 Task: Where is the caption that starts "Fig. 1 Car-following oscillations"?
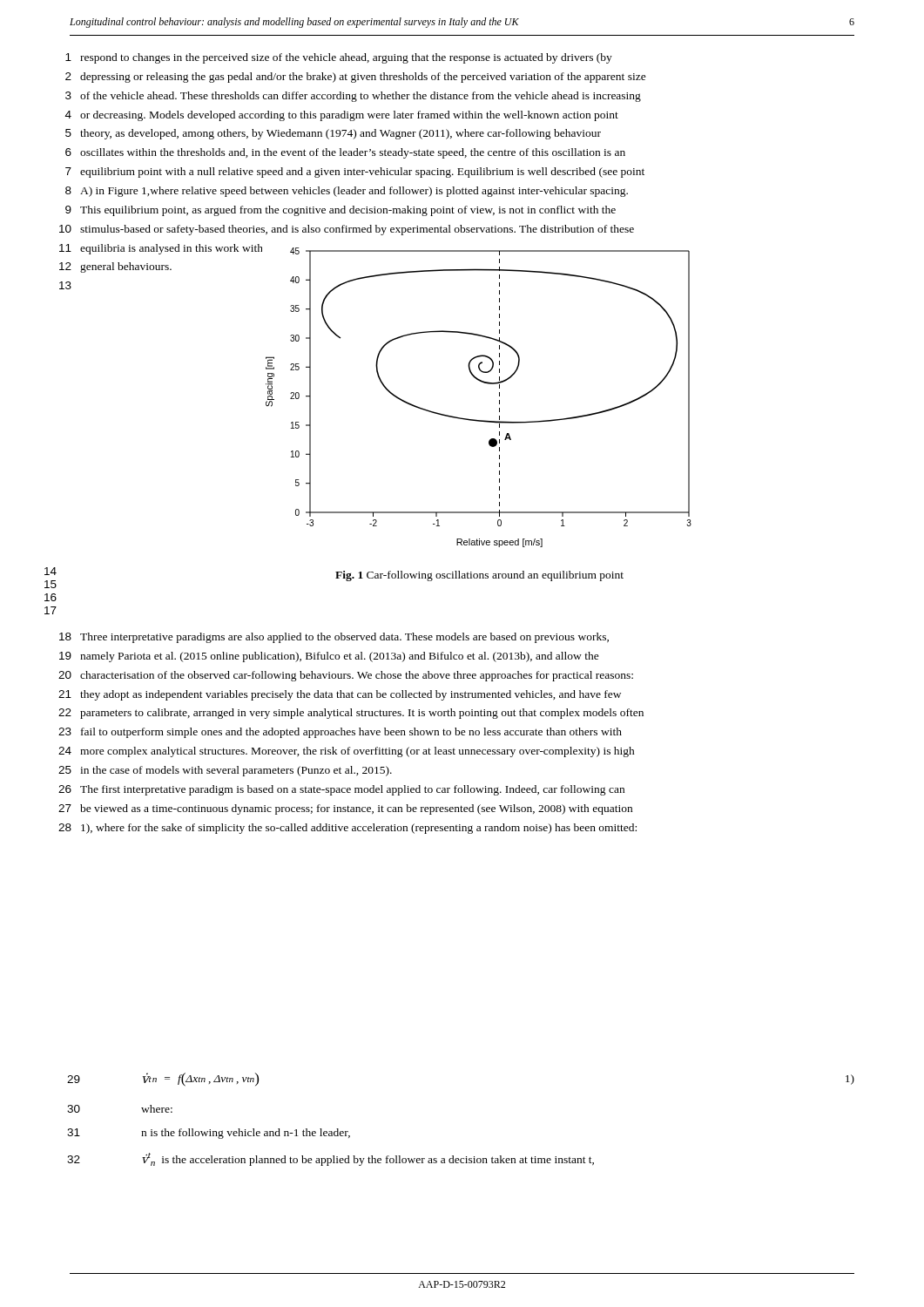[479, 575]
